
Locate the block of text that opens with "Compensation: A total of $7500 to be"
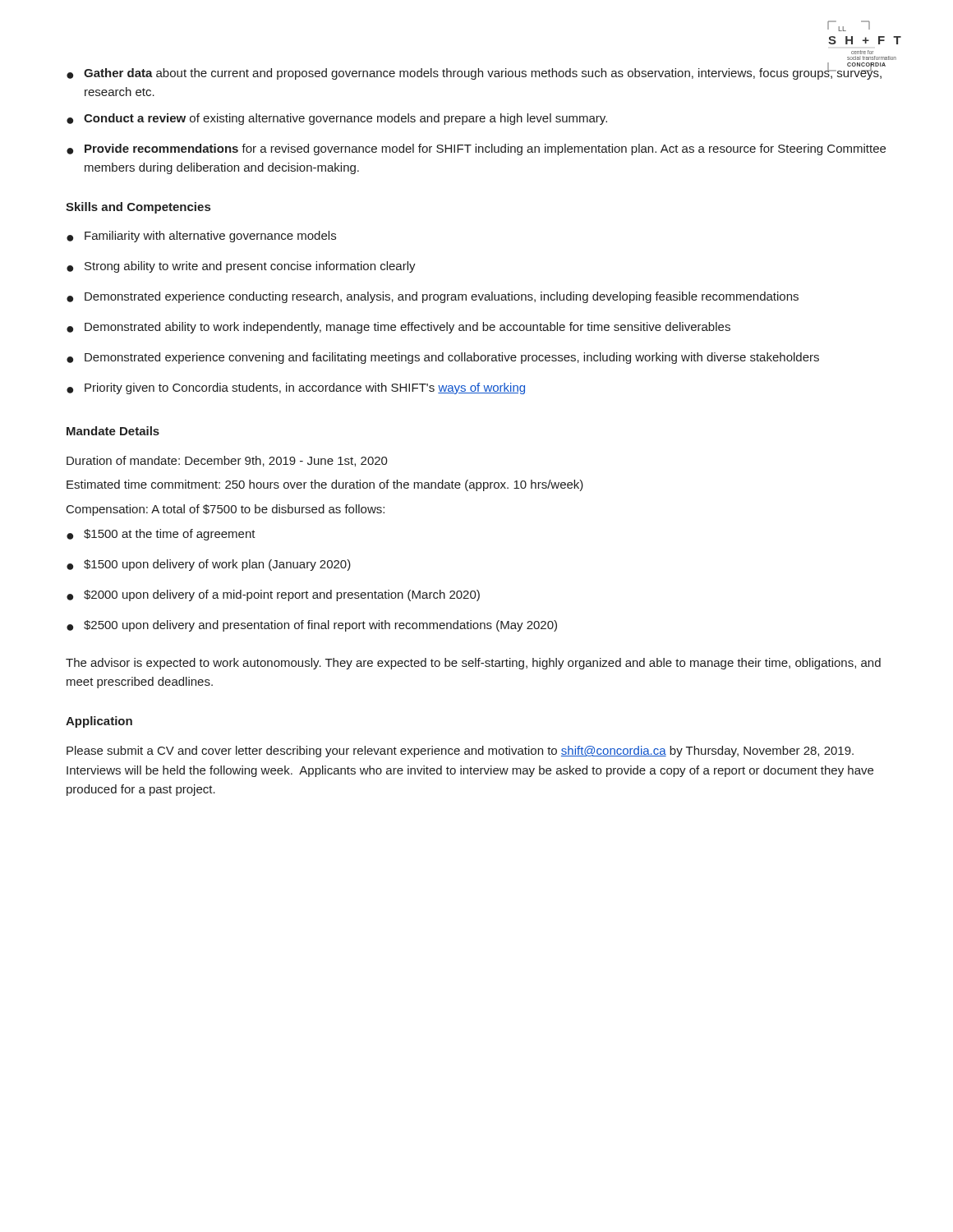tap(226, 508)
